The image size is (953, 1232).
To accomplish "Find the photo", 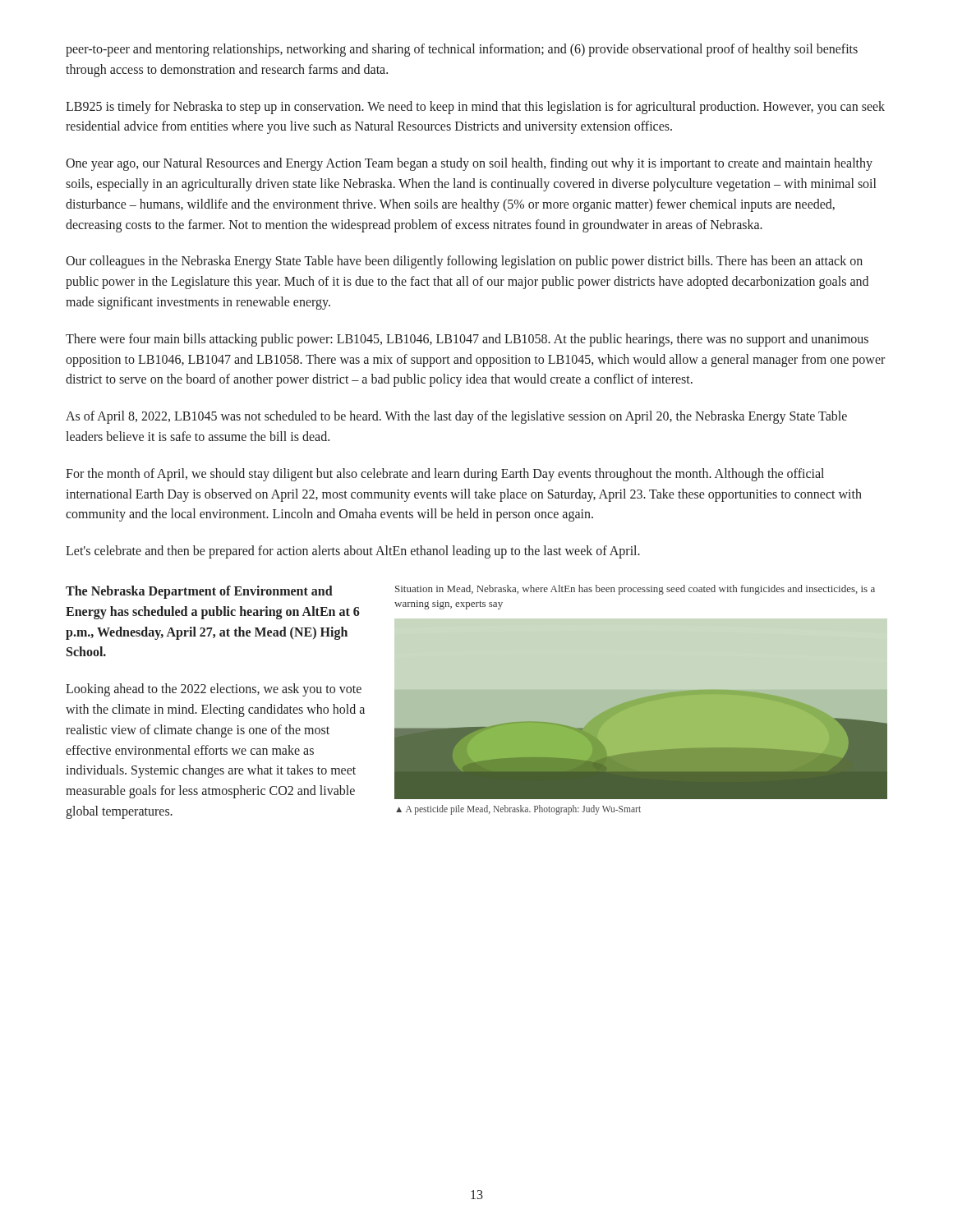I will coord(641,709).
